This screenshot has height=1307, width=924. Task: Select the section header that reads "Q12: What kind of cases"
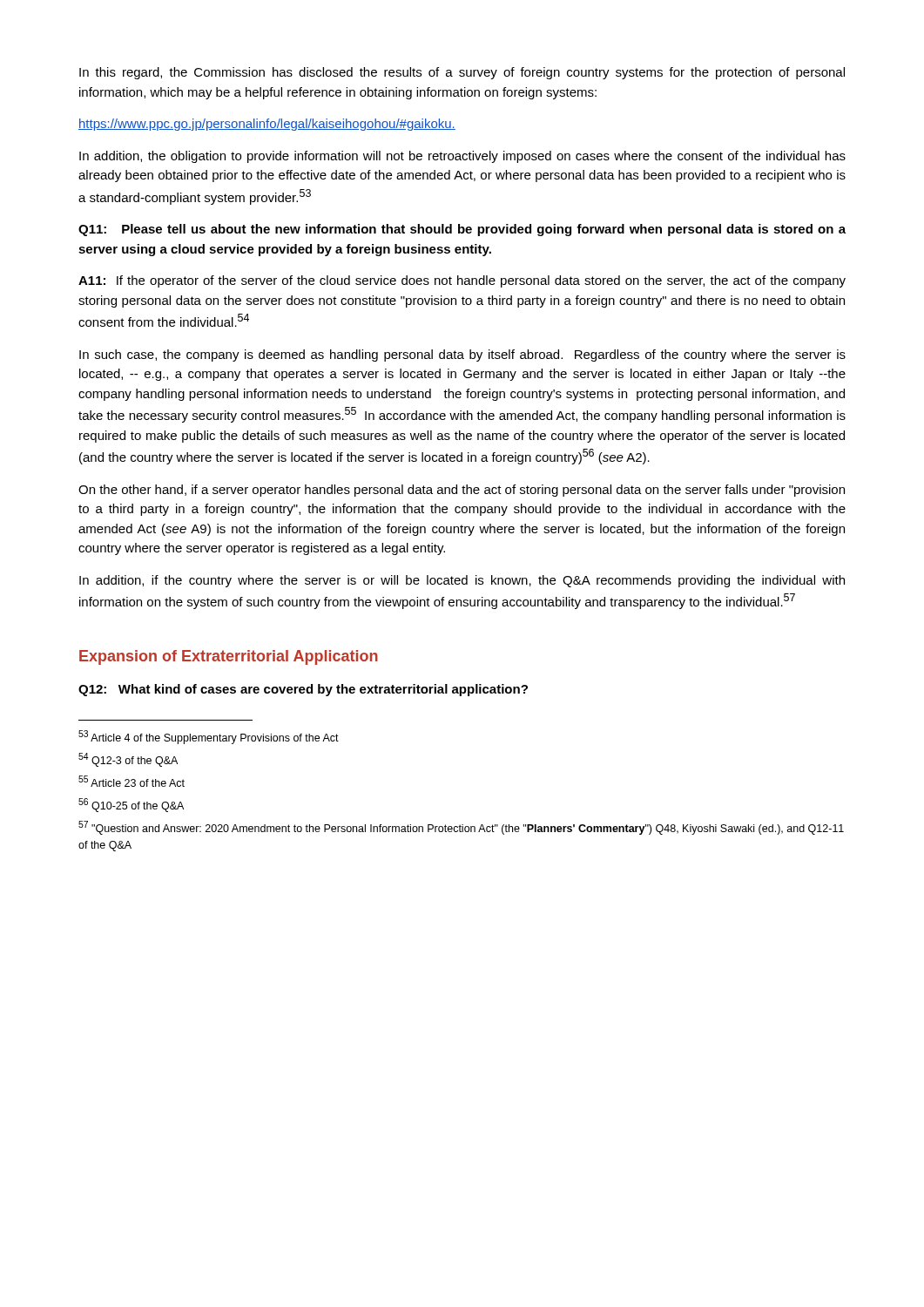click(x=462, y=689)
